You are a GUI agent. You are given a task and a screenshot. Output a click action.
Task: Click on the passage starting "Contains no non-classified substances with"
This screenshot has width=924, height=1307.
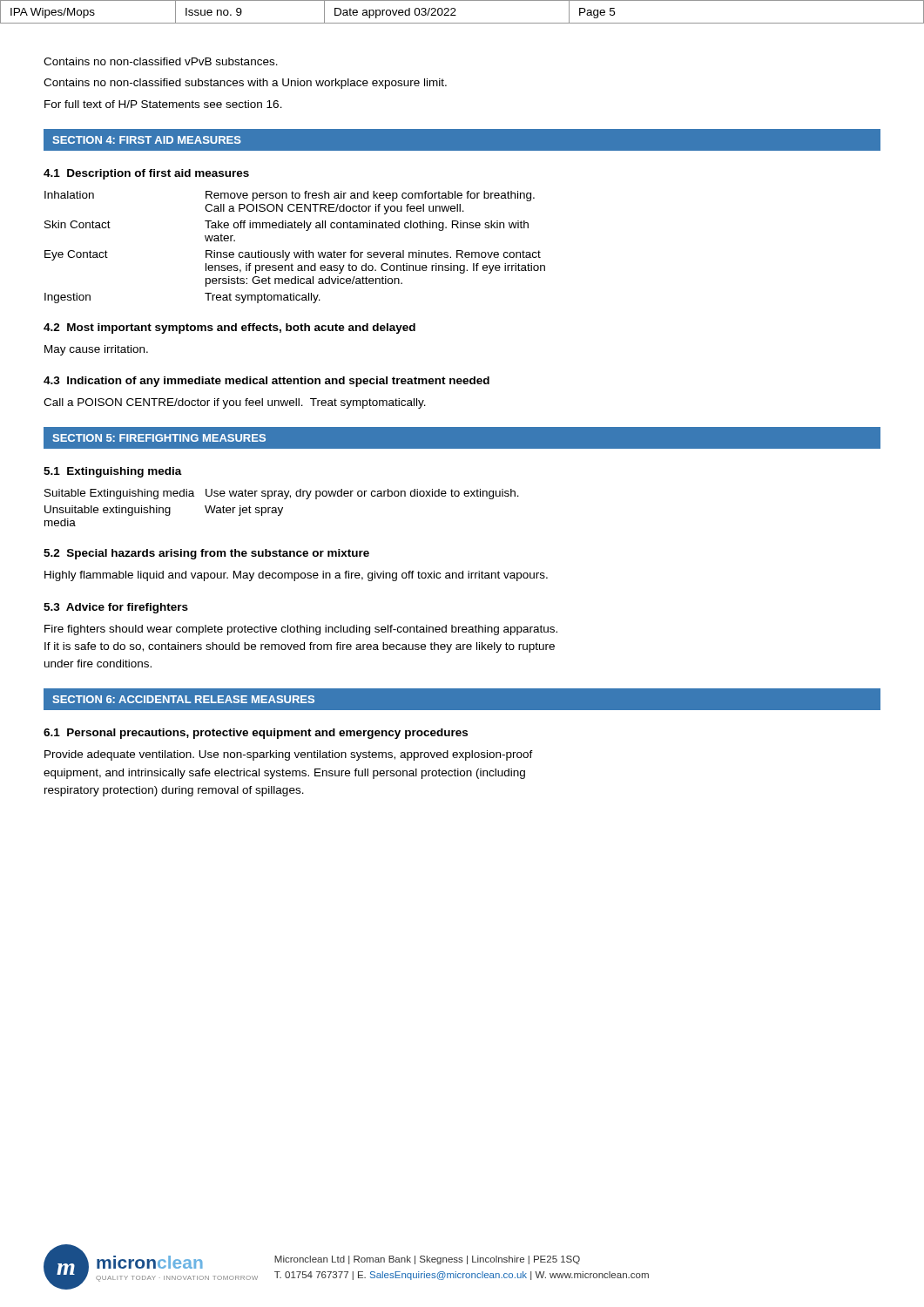pyautogui.click(x=245, y=83)
